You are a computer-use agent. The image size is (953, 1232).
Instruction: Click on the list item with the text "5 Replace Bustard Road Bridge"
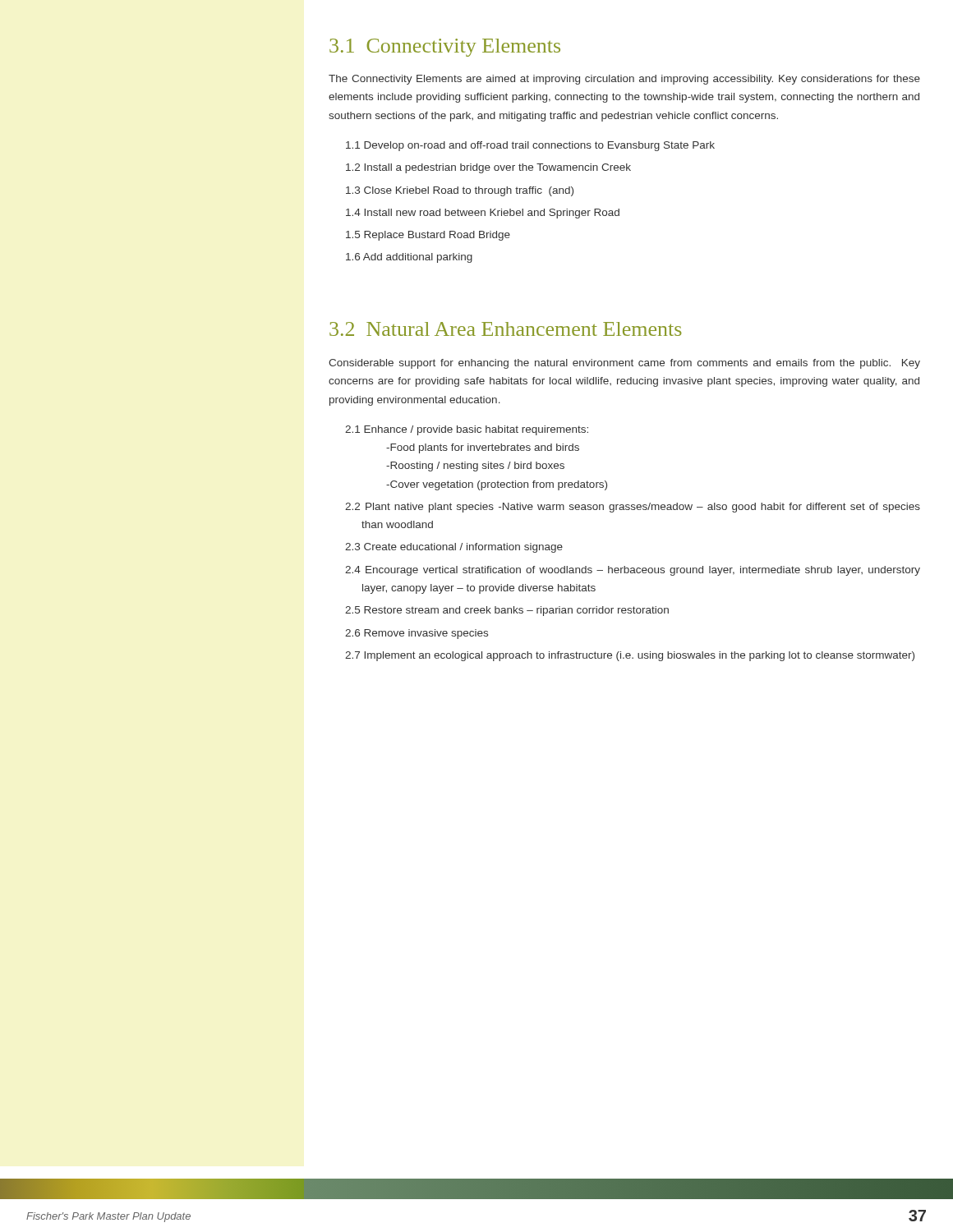pos(428,235)
